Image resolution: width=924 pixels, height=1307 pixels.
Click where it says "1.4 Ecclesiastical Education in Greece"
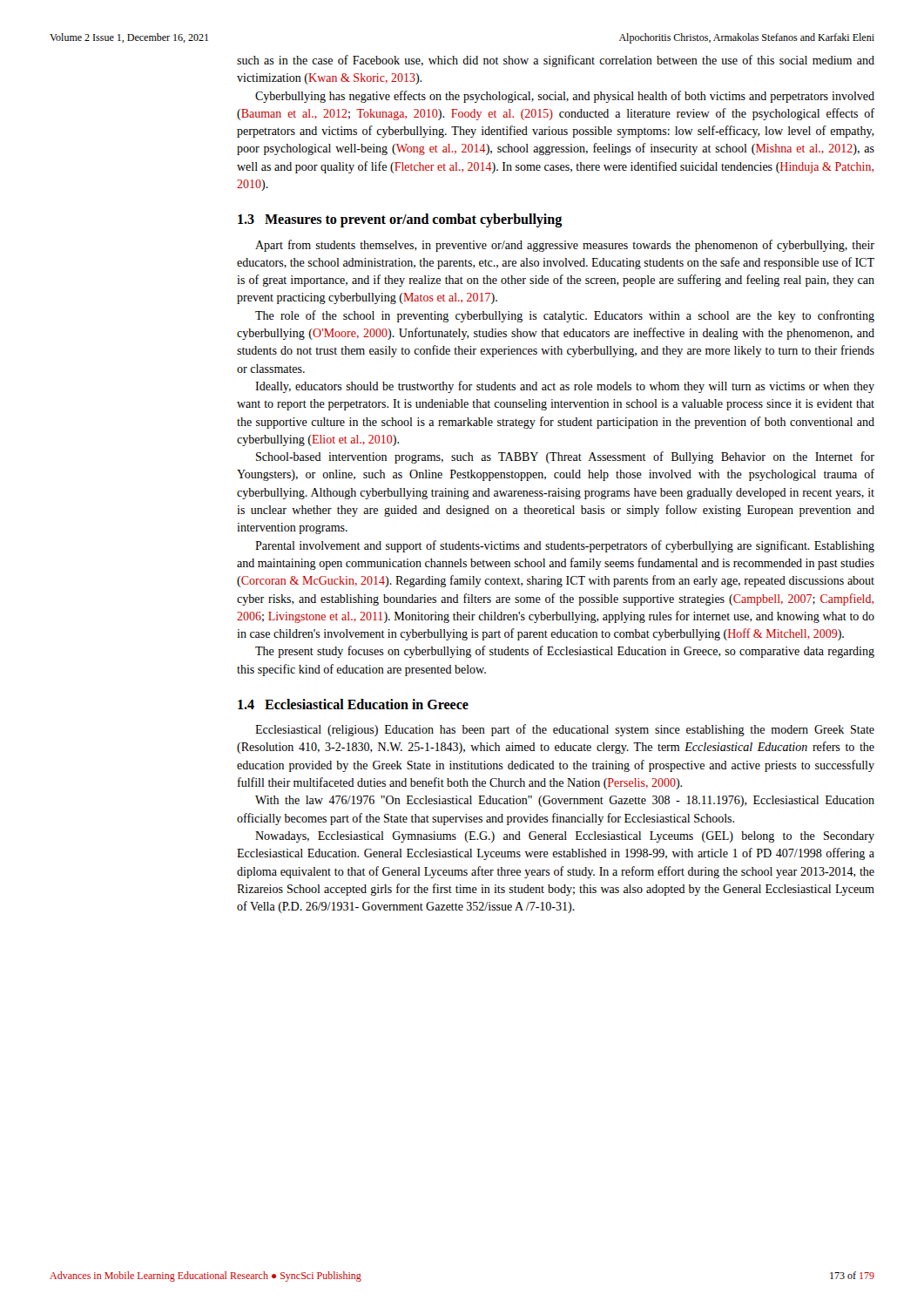pos(353,704)
